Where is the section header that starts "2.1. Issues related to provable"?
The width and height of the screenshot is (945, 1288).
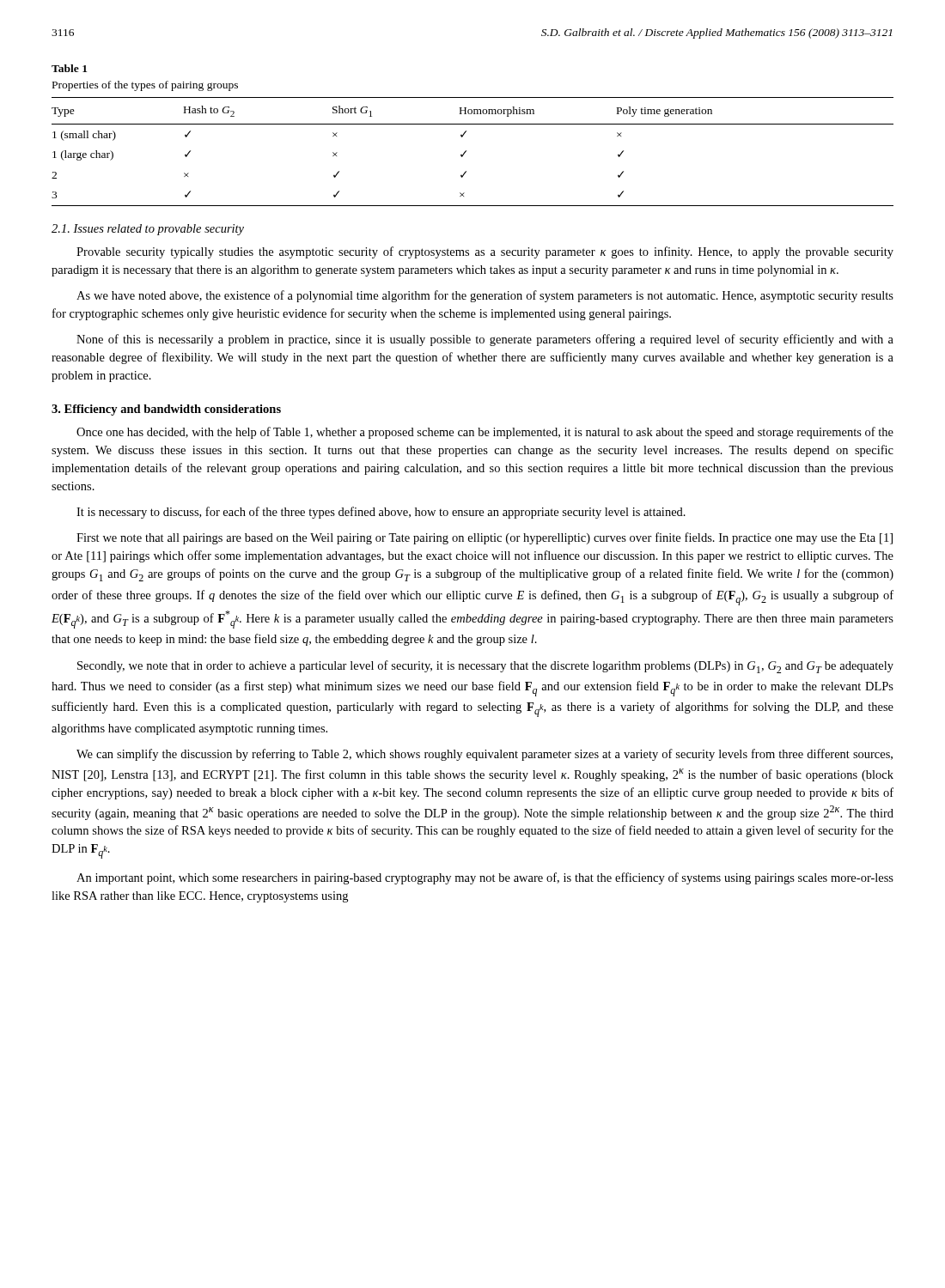148,228
